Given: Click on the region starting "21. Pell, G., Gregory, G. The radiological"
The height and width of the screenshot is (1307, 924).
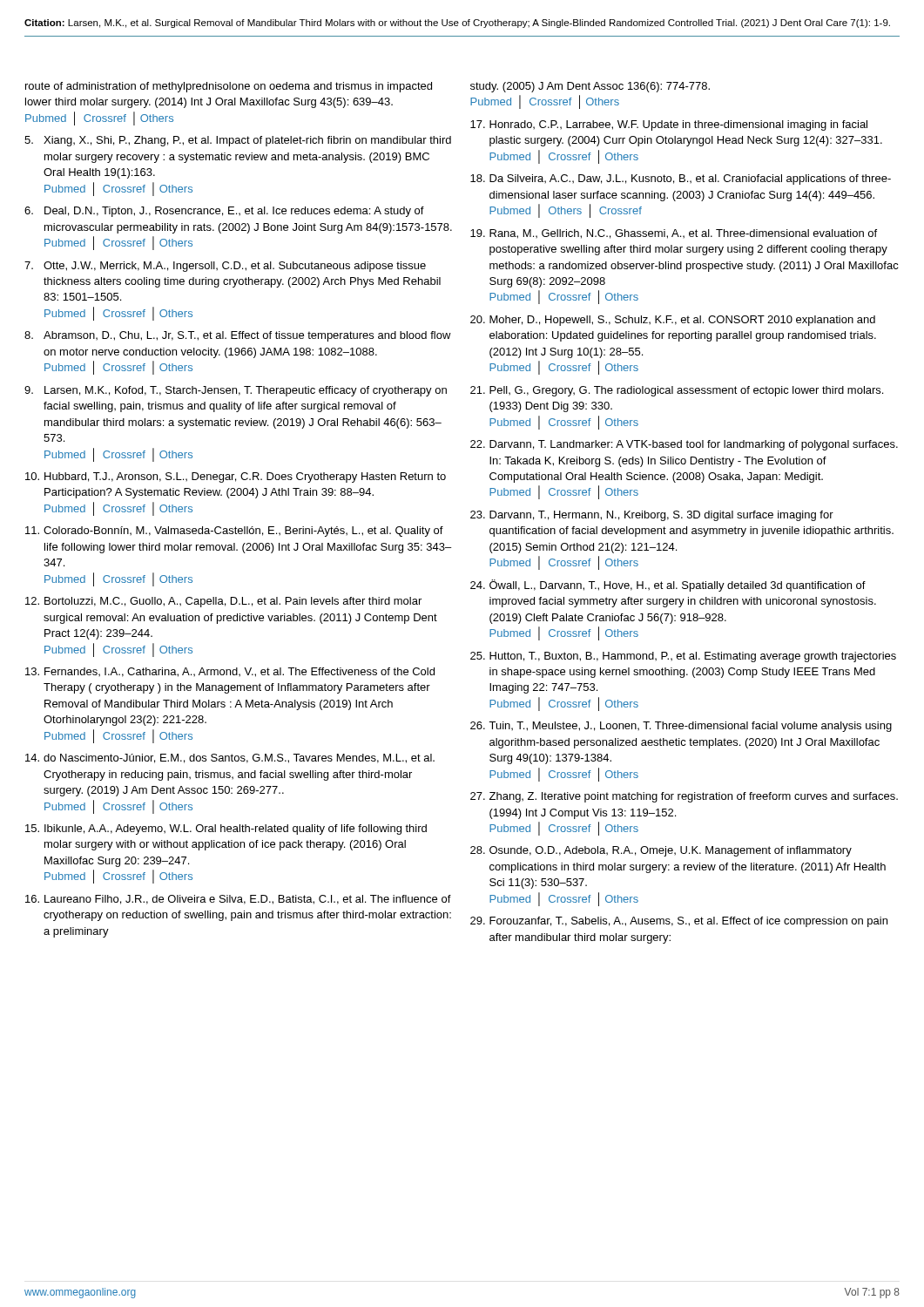Looking at the screenshot, I should coord(677,391).
